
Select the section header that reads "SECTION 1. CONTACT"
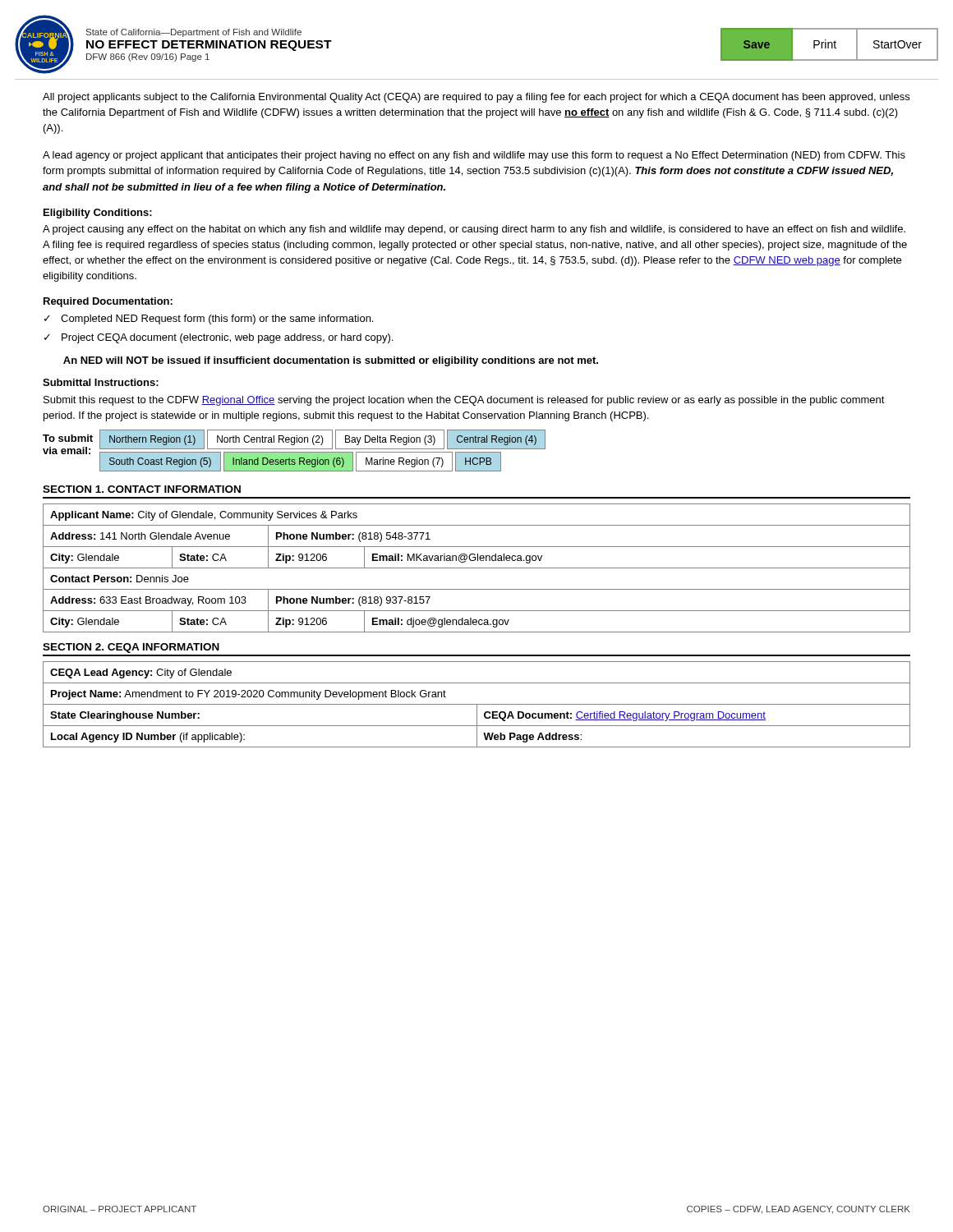point(142,489)
